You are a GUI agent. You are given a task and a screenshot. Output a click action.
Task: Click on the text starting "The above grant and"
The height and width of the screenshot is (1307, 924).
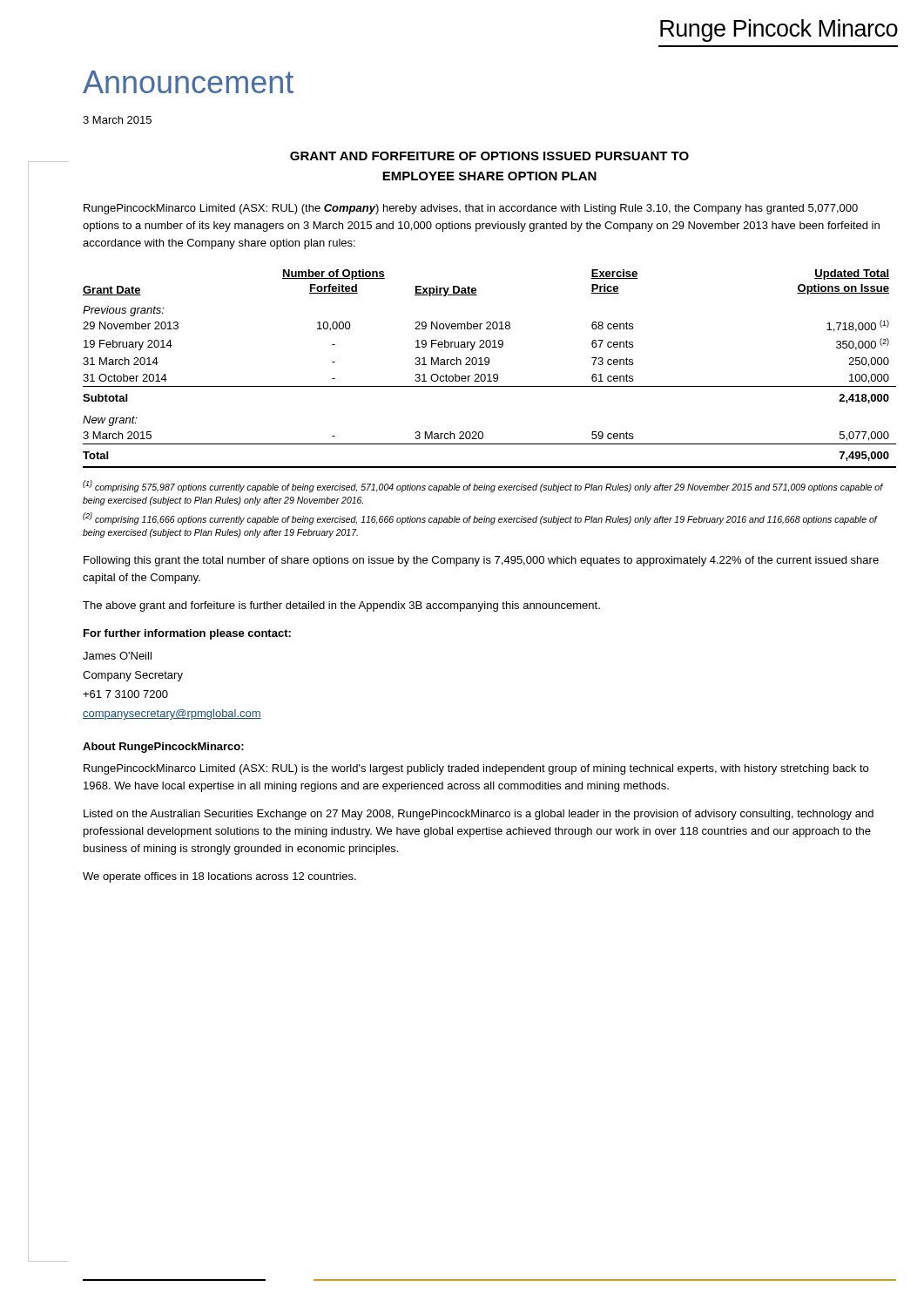pyautogui.click(x=342, y=605)
